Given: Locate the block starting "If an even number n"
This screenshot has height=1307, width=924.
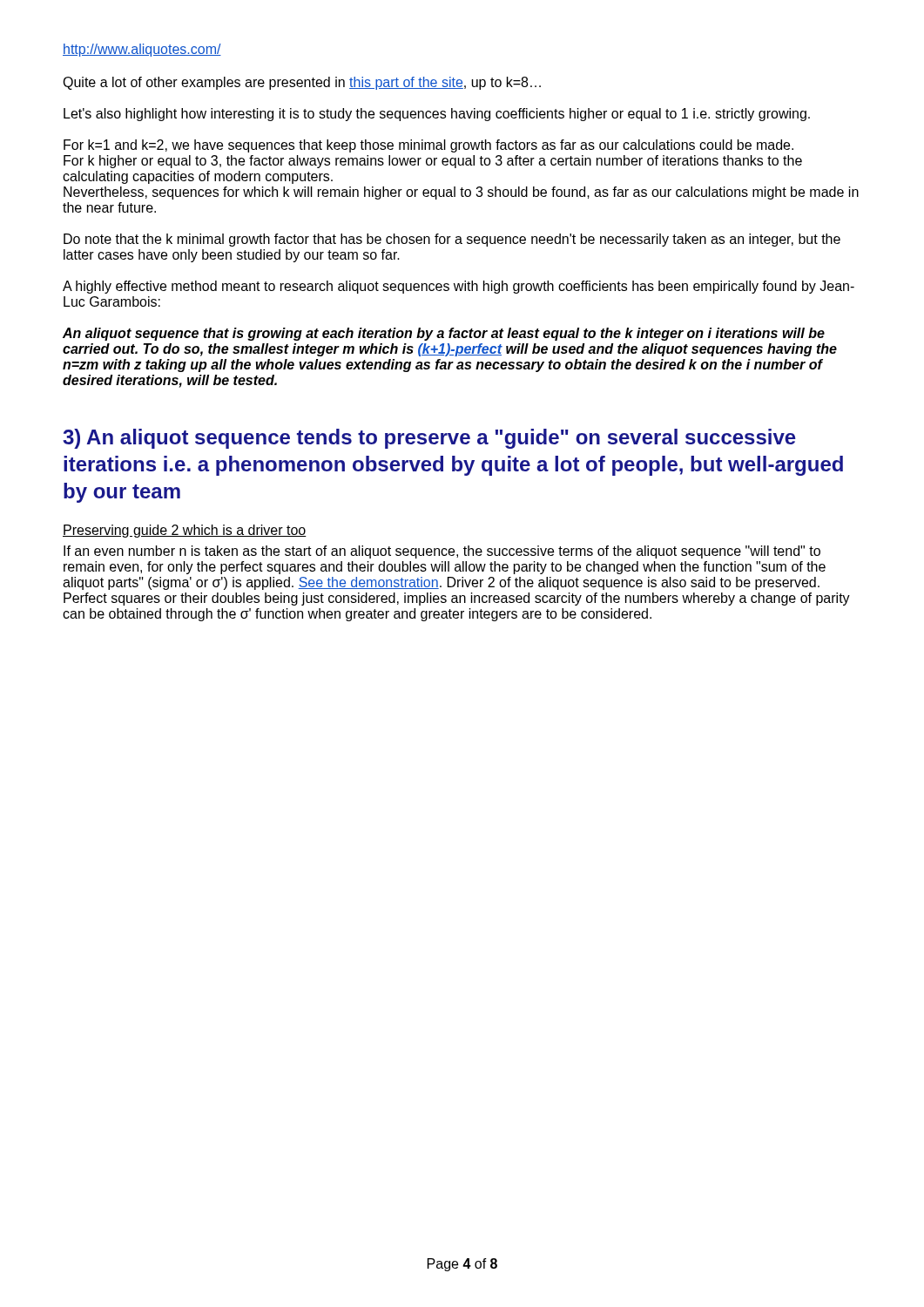Looking at the screenshot, I should (x=456, y=582).
